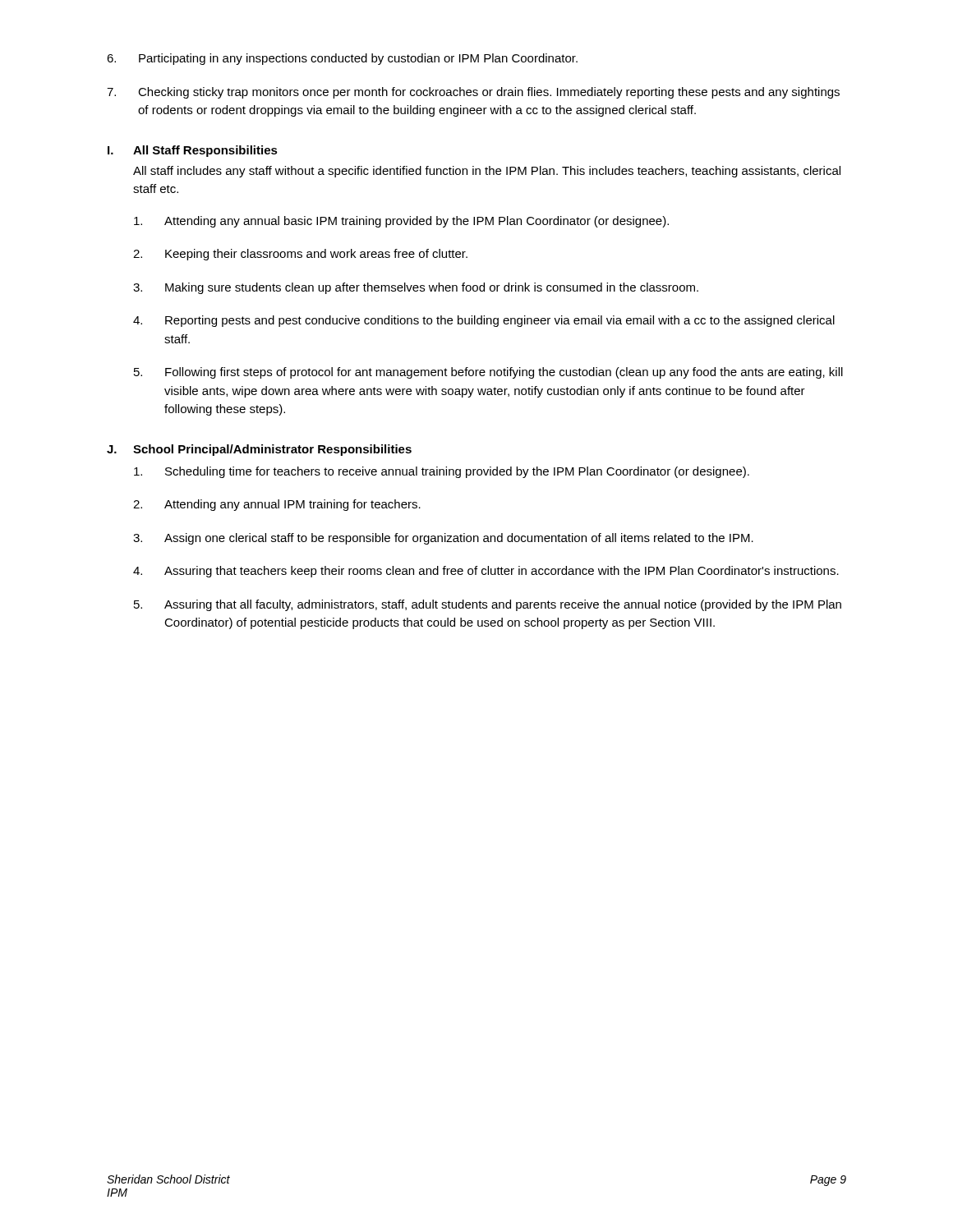This screenshot has height=1232, width=953.
Task: Locate the list item containing "3. Making sure students clean up"
Action: point(490,287)
